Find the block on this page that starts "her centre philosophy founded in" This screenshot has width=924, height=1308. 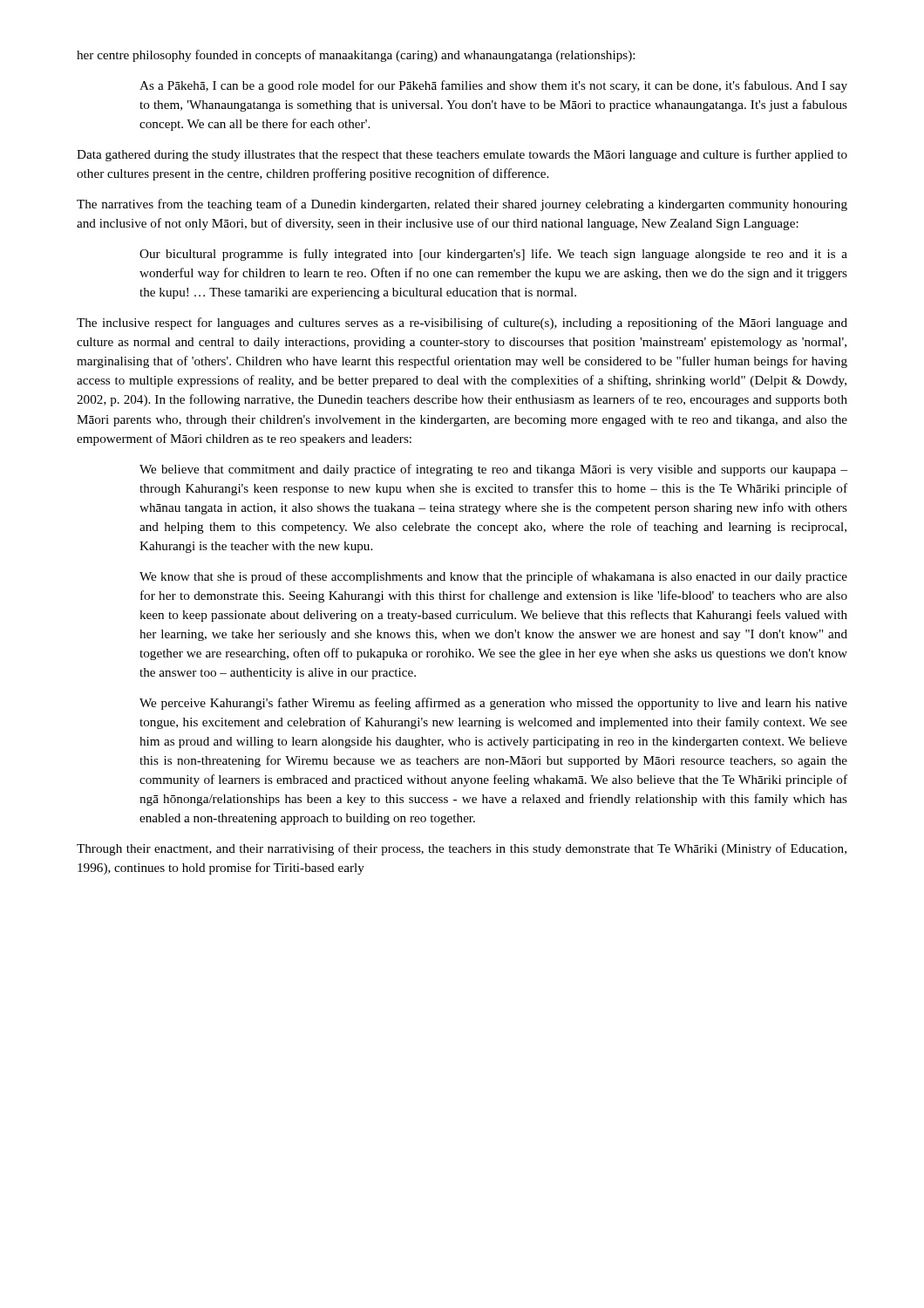(356, 54)
